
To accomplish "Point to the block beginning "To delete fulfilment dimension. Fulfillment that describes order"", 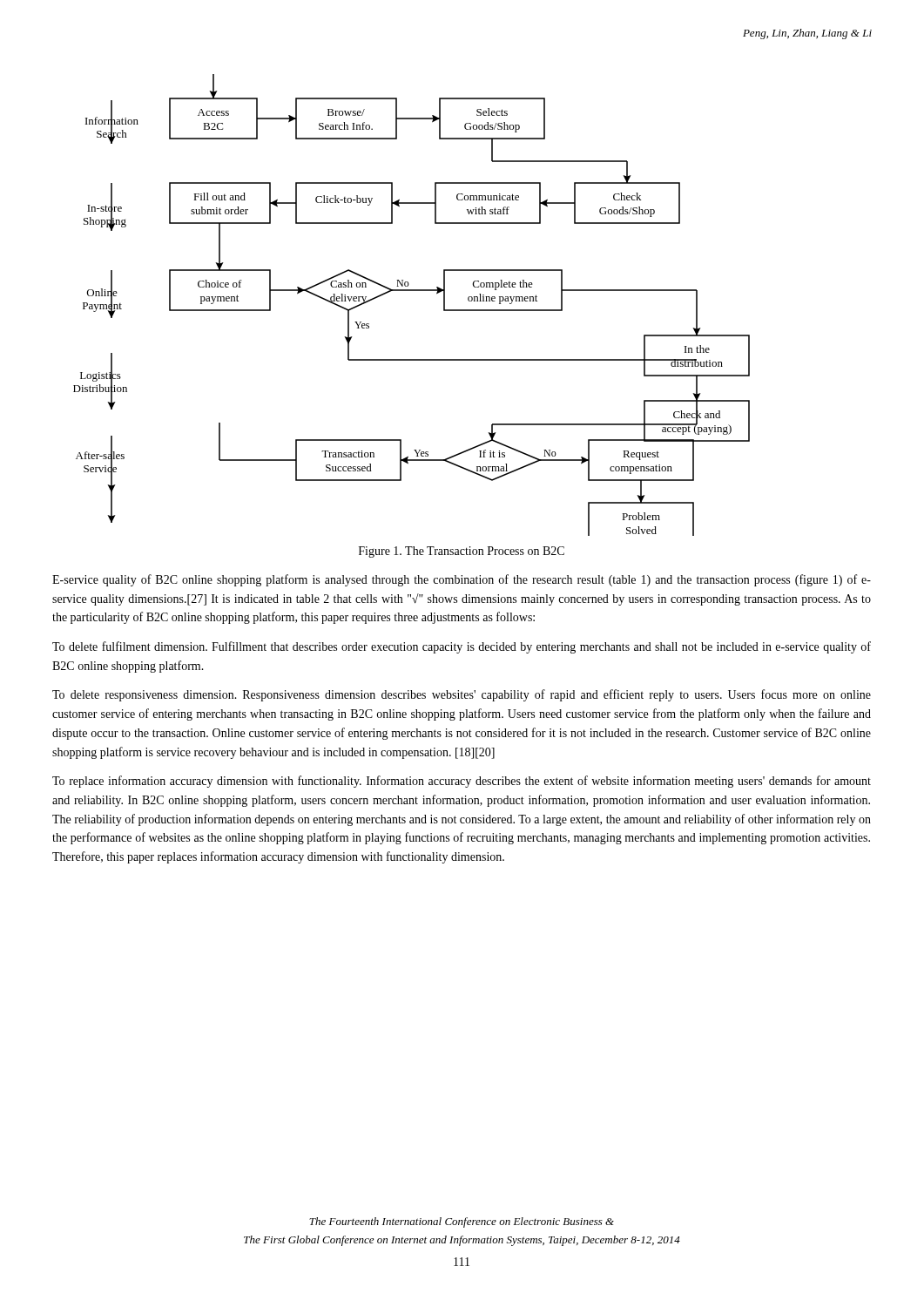I will point(462,656).
